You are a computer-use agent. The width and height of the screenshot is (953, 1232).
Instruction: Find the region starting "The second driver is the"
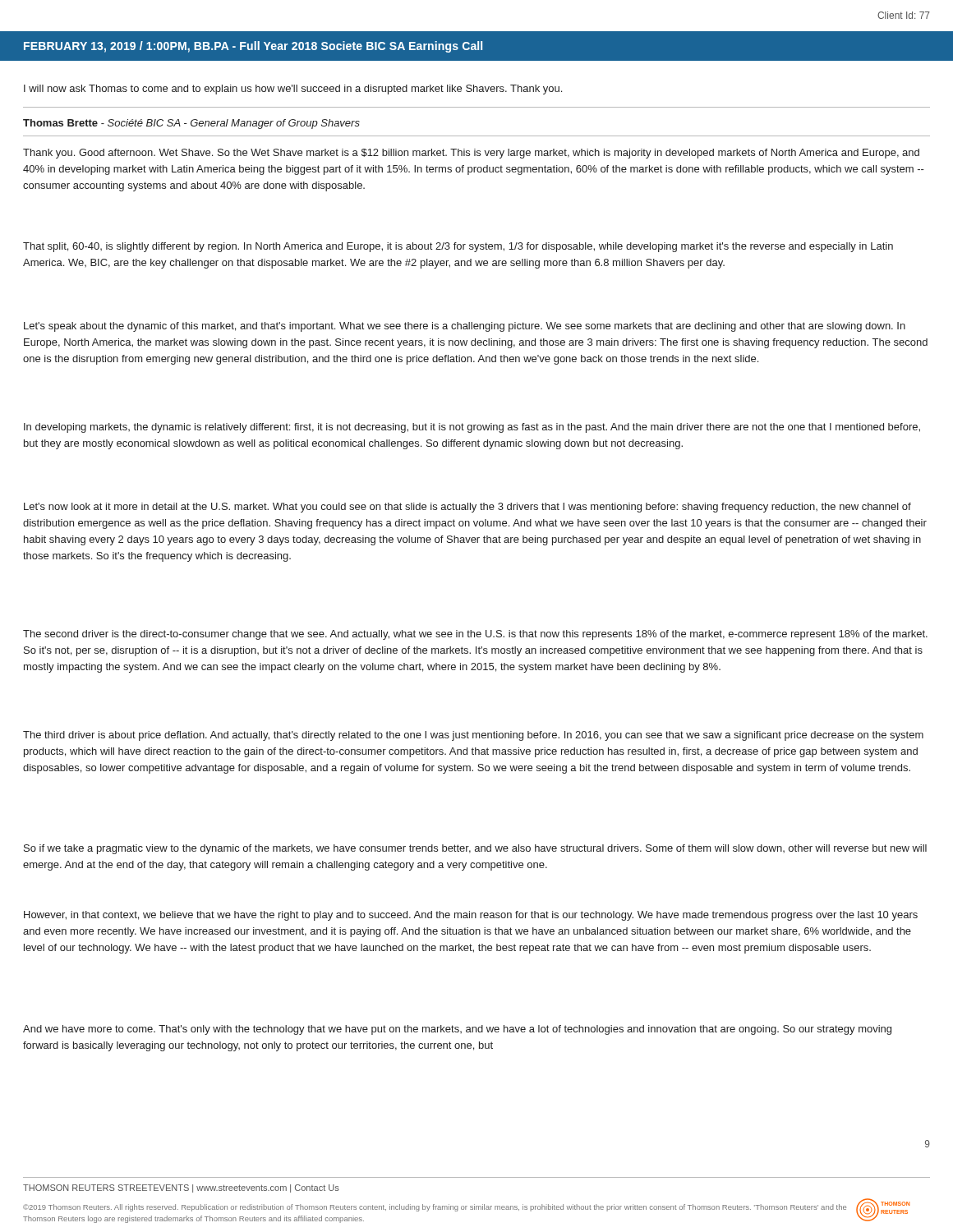point(476,650)
